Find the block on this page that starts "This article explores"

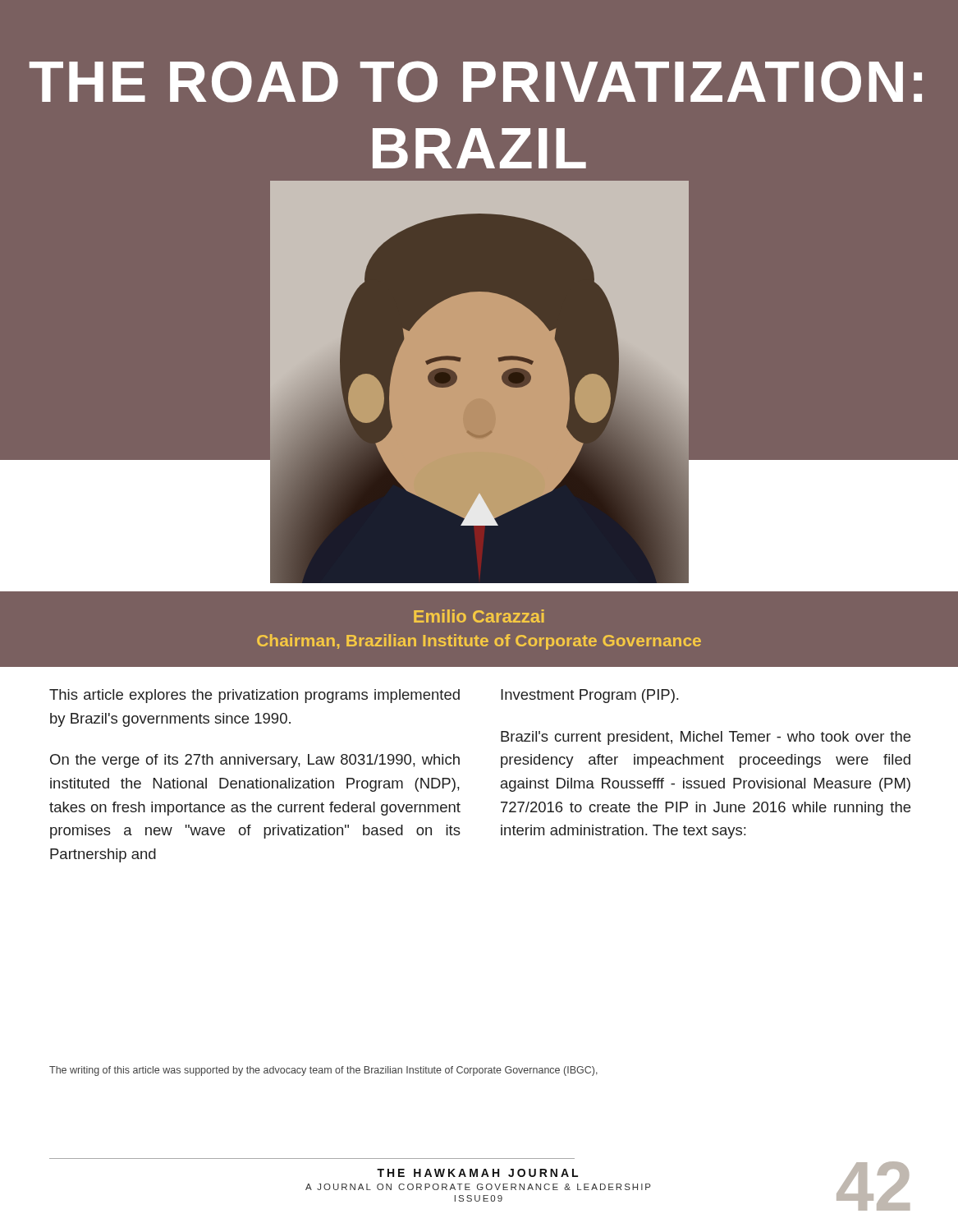coord(255,775)
